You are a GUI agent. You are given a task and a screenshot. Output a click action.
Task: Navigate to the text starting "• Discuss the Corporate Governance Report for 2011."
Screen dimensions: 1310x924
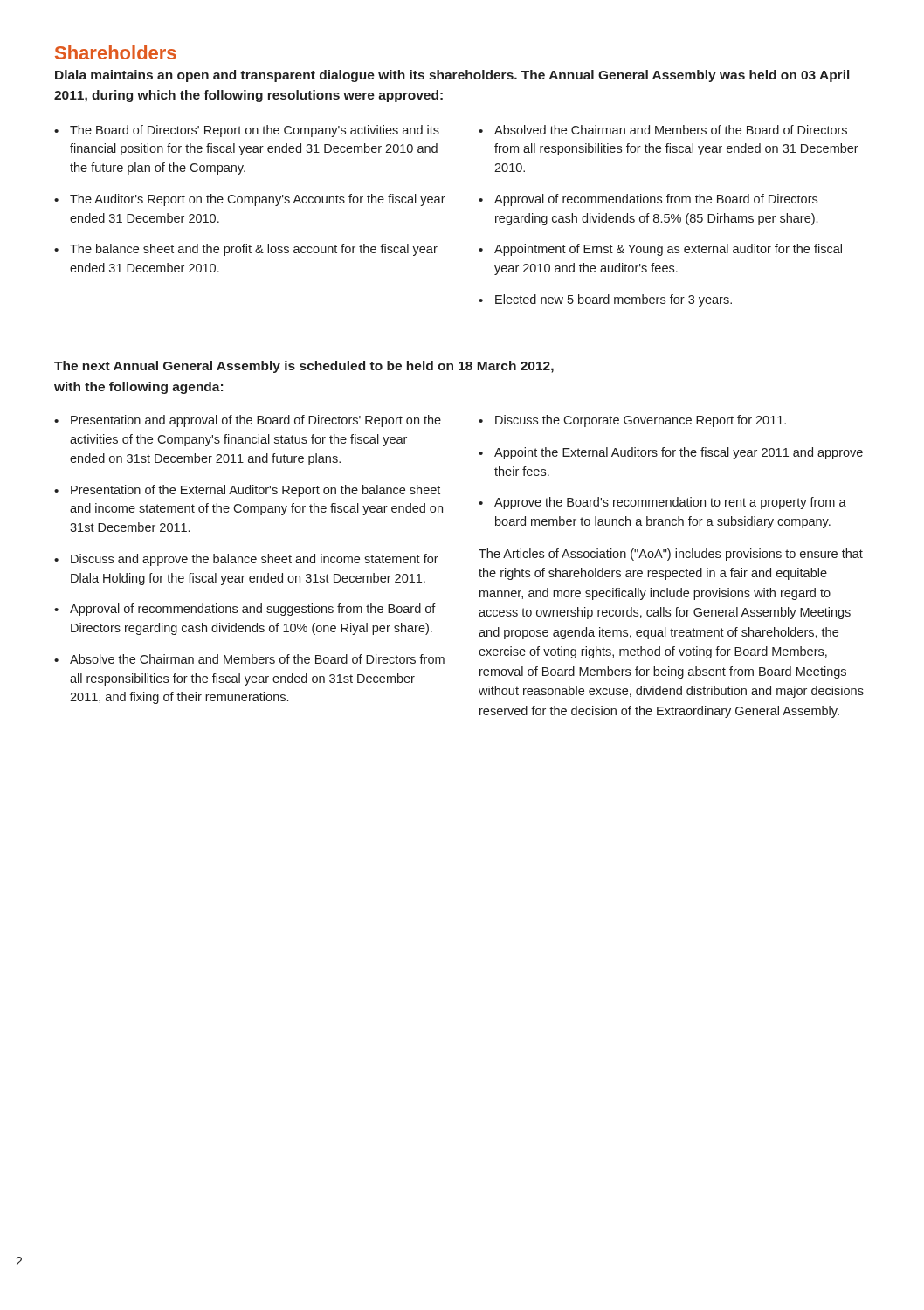tap(674, 421)
